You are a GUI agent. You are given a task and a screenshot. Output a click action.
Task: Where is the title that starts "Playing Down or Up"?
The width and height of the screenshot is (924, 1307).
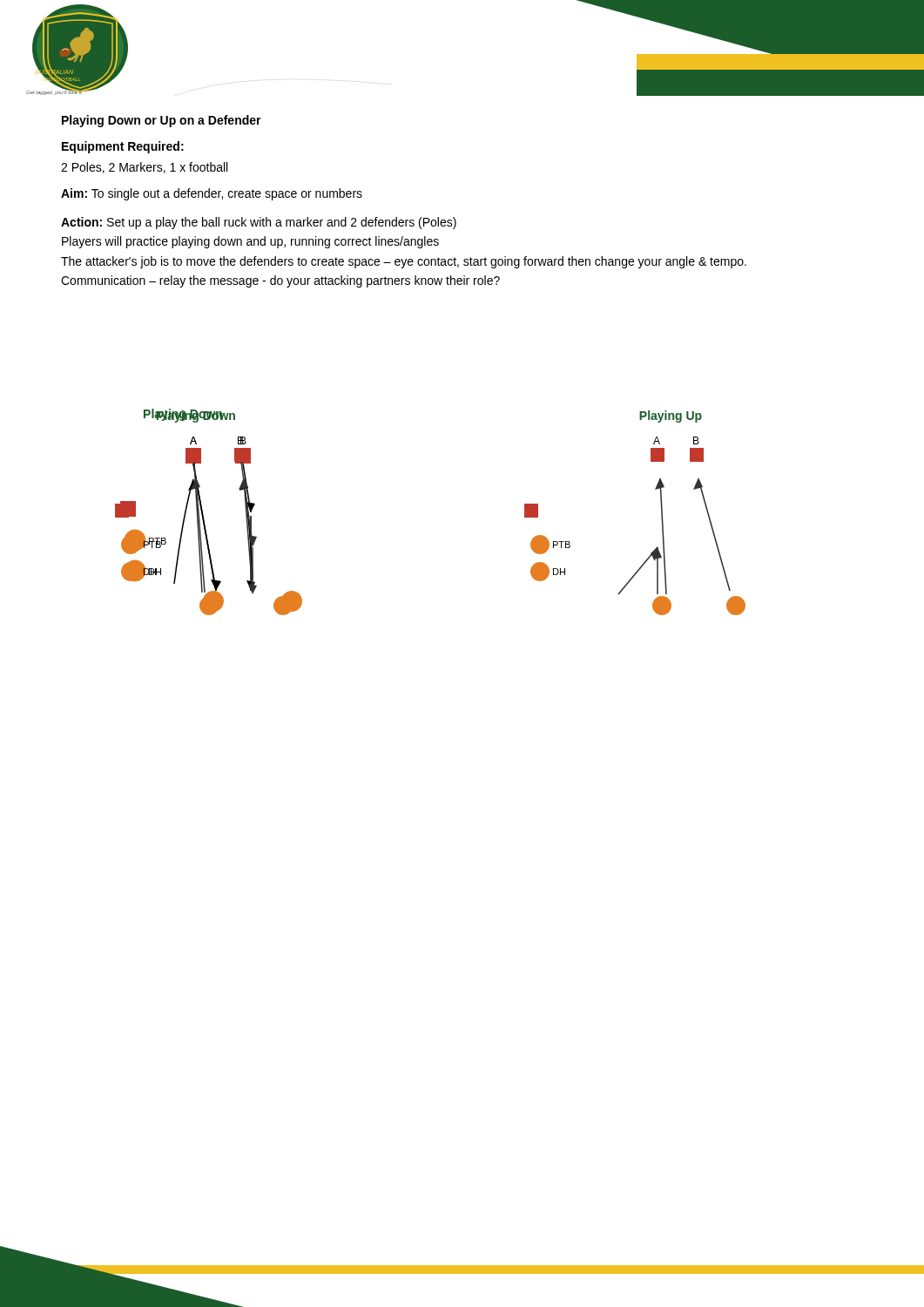[x=161, y=120]
